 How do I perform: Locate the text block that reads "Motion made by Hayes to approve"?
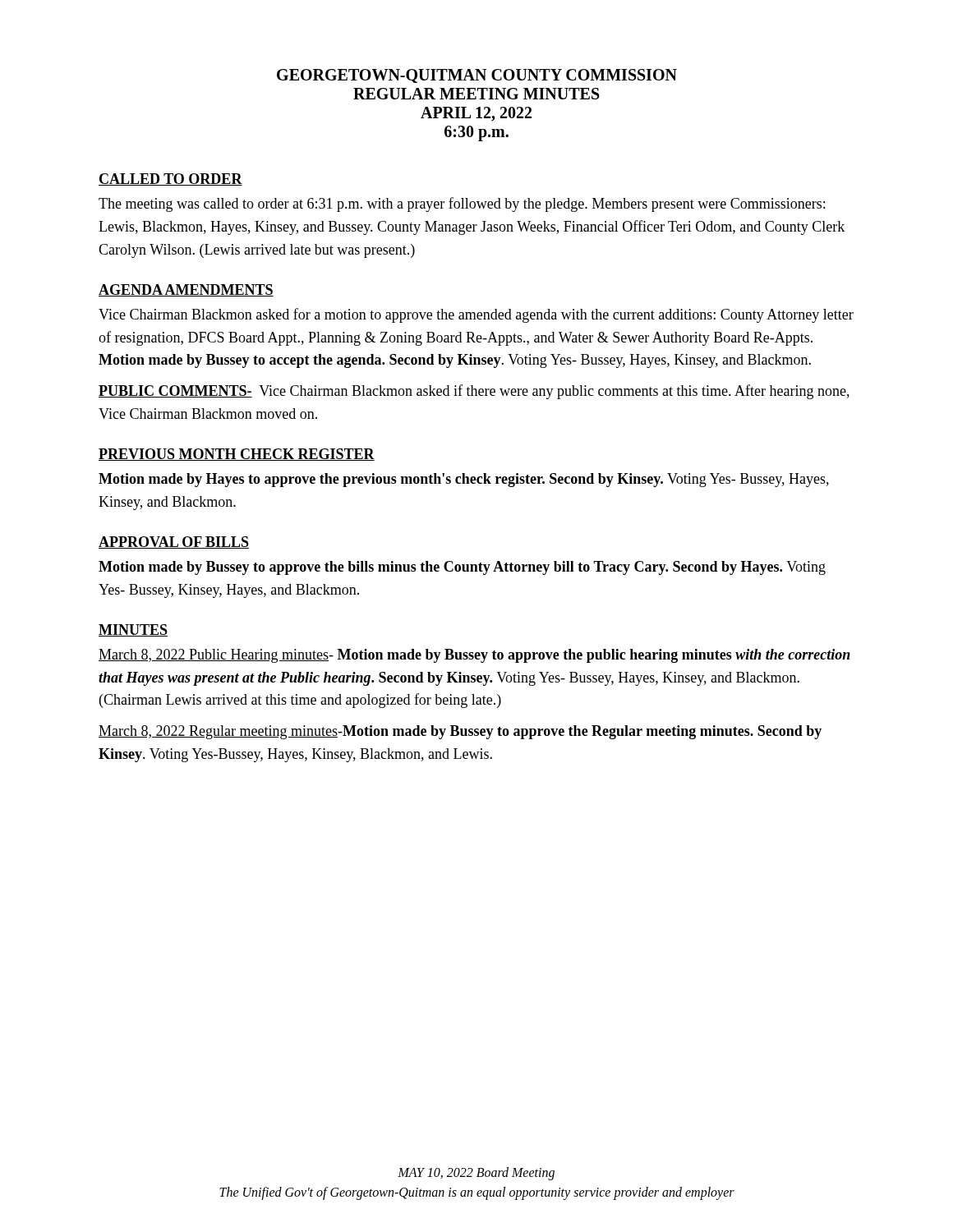(464, 490)
